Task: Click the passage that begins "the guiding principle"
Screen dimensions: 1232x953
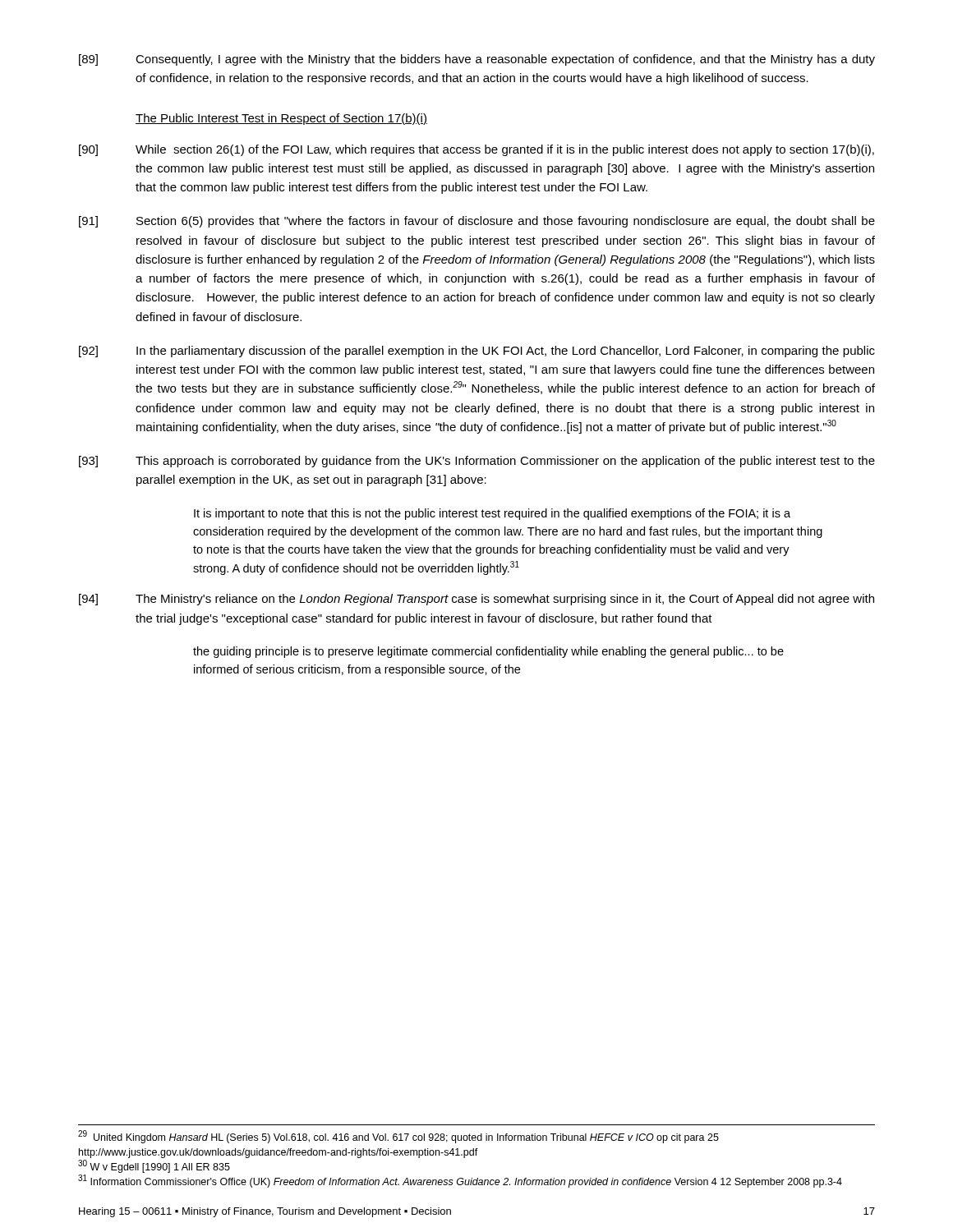Action: point(488,660)
